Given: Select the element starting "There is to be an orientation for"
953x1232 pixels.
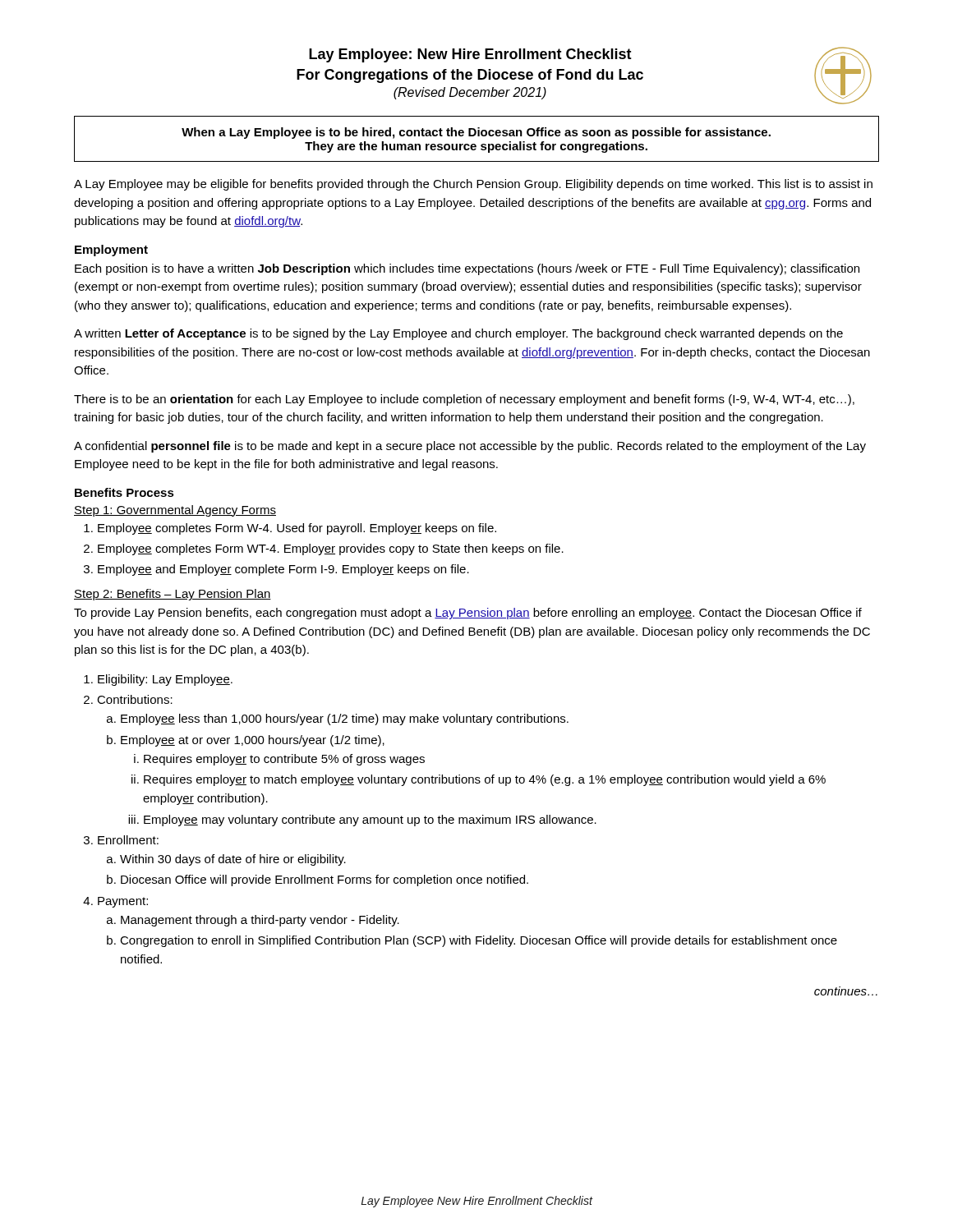Looking at the screenshot, I should point(465,408).
